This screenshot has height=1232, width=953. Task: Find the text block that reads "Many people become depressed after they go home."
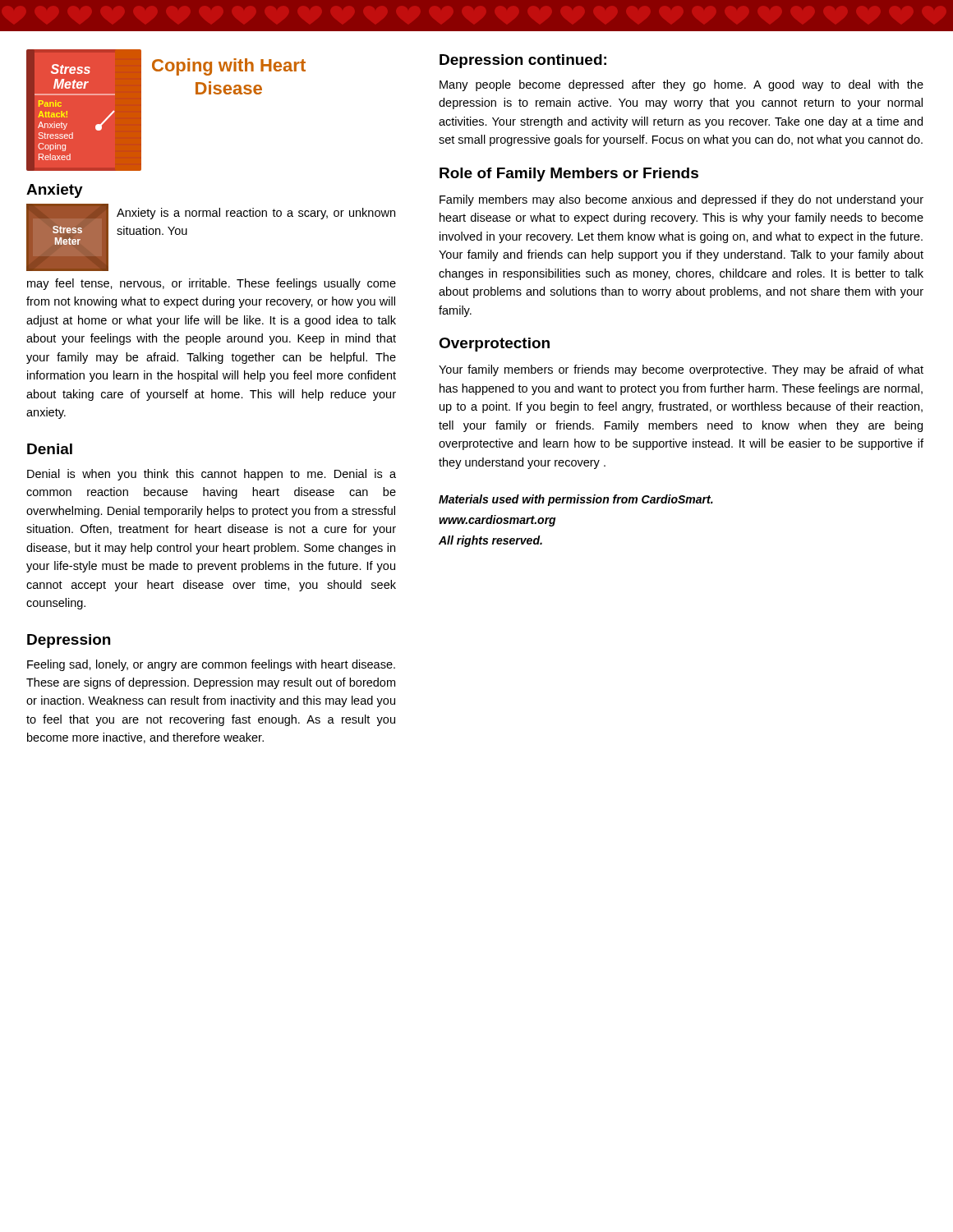pos(681,112)
